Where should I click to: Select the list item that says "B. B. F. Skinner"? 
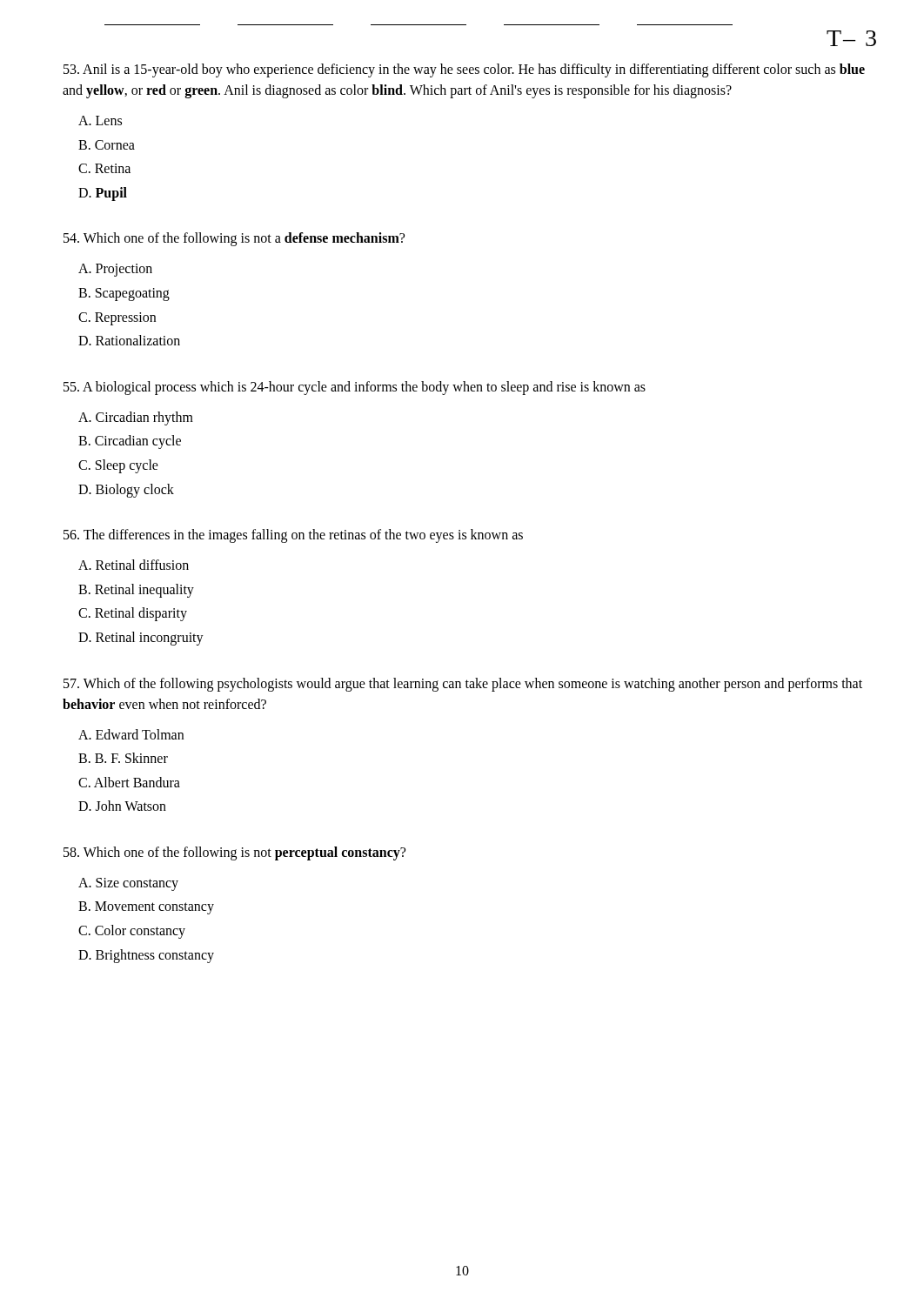pyautogui.click(x=123, y=758)
